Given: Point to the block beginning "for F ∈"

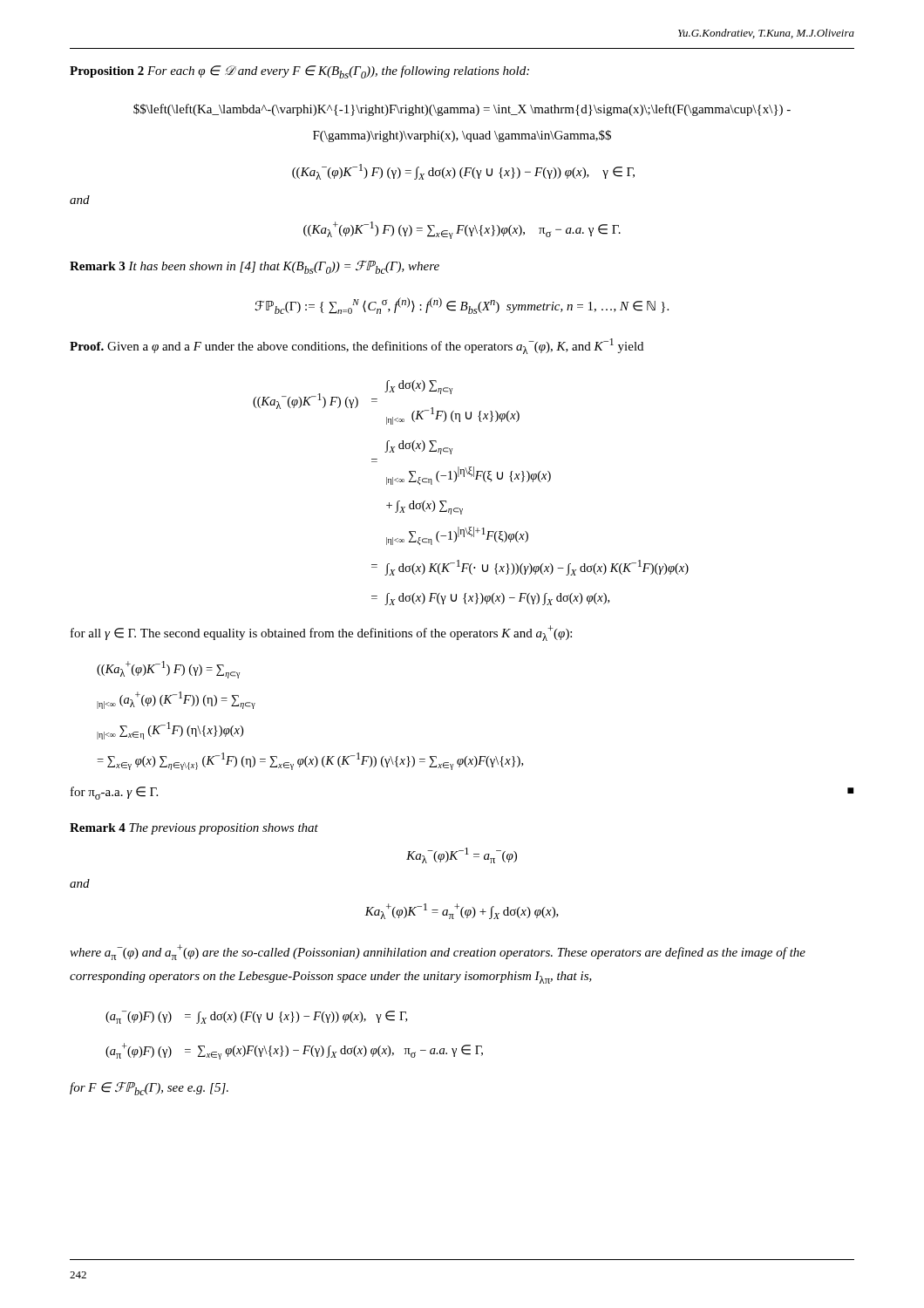Looking at the screenshot, I should 150,1089.
